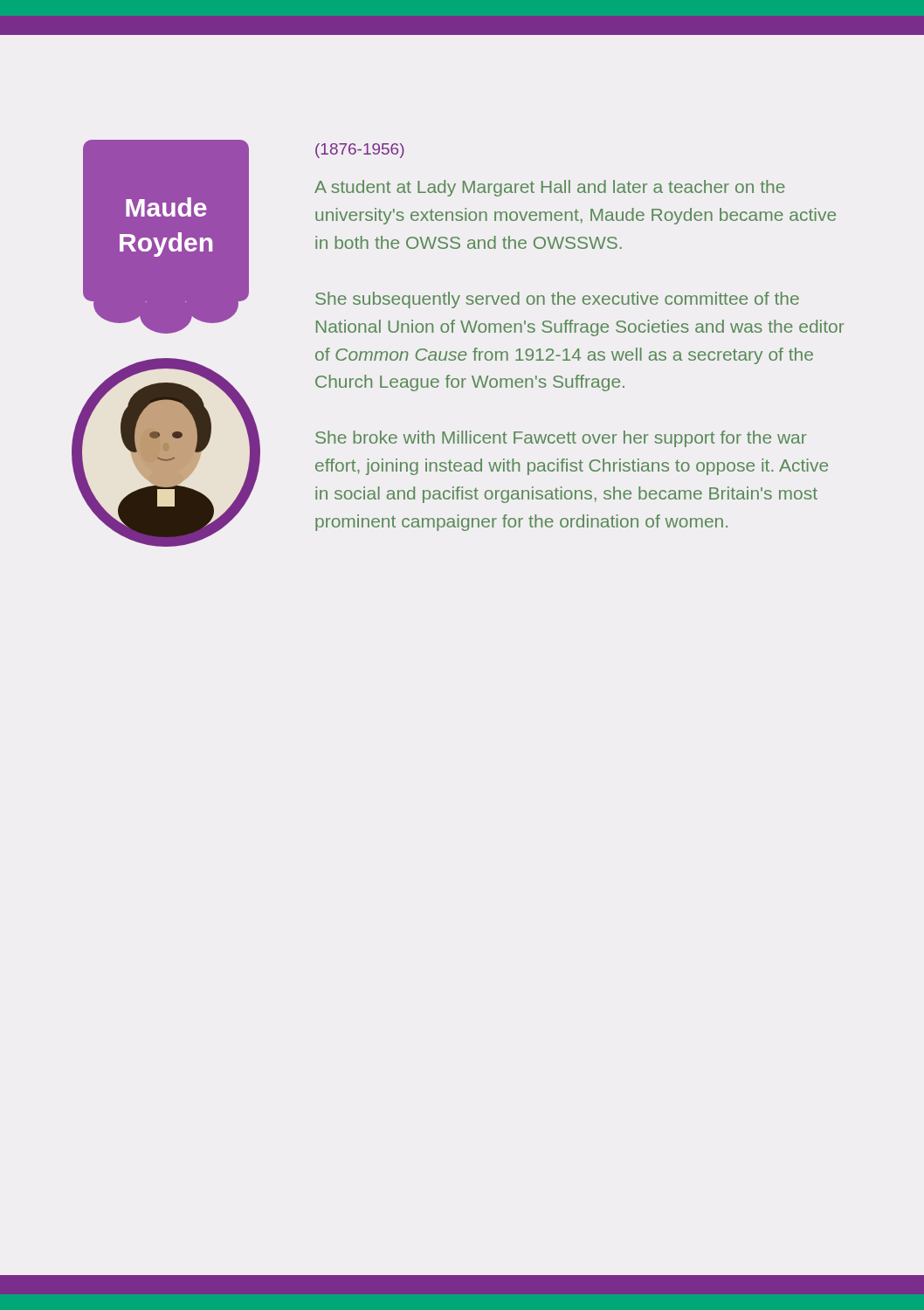This screenshot has height=1310, width=924.
Task: Select the text block starting "She broke with Millicent Fawcett over her support"
Action: pyautogui.click(x=572, y=479)
